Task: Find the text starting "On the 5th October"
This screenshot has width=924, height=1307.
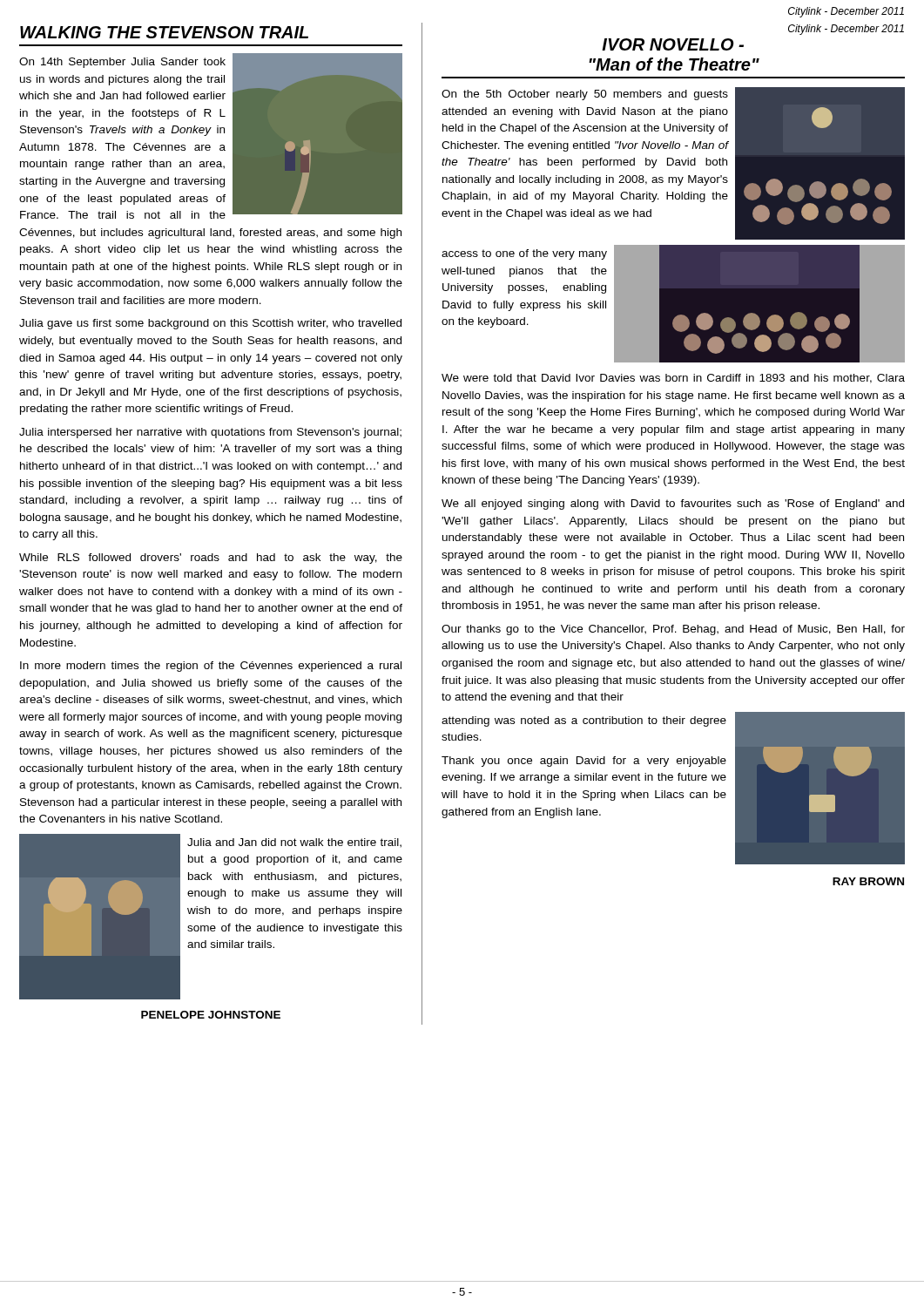Action: [x=673, y=154]
